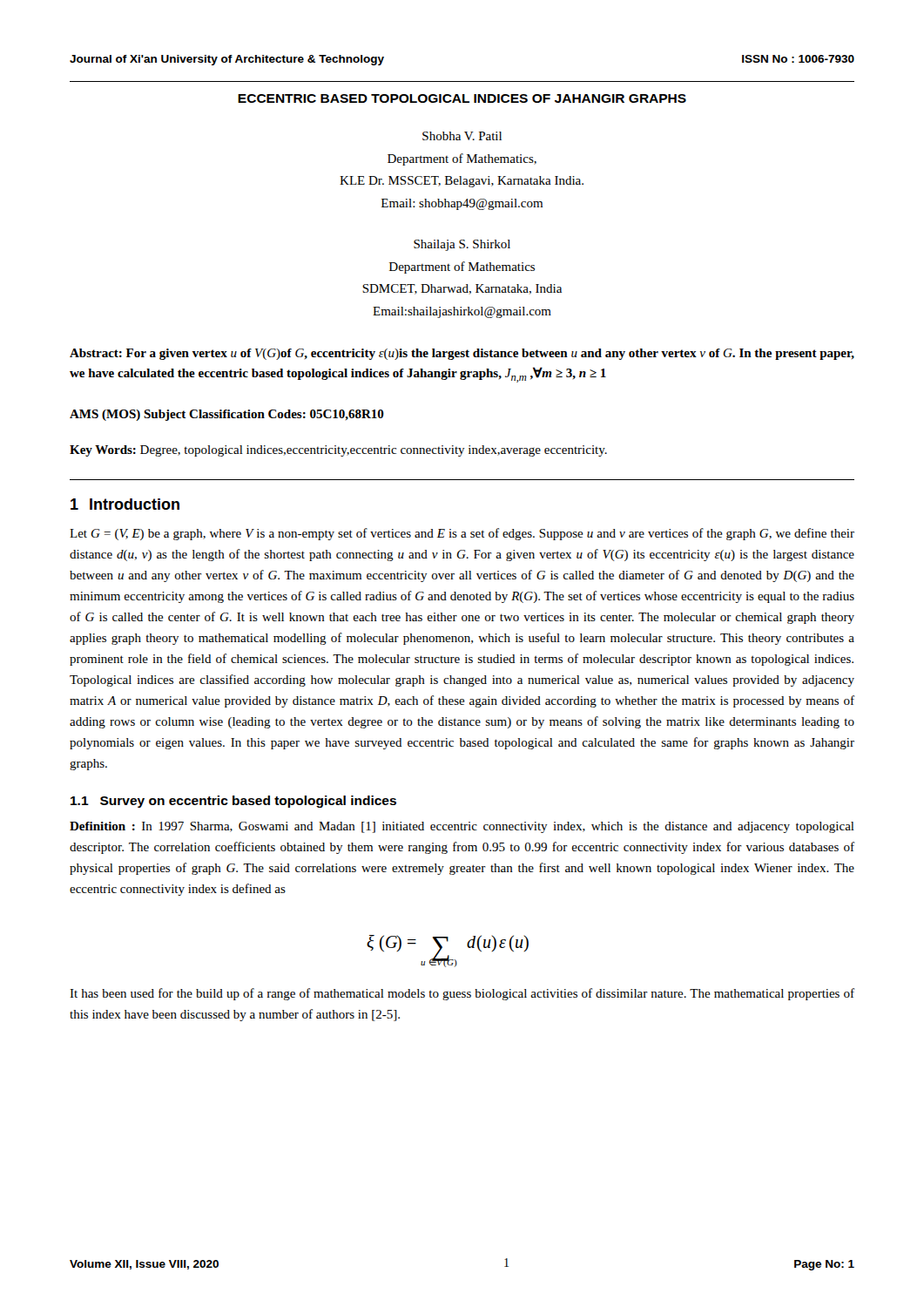Find the element starting "Abstract: For a given vertex u"
The width and height of the screenshot is (924, 1307).
[462, 365]
